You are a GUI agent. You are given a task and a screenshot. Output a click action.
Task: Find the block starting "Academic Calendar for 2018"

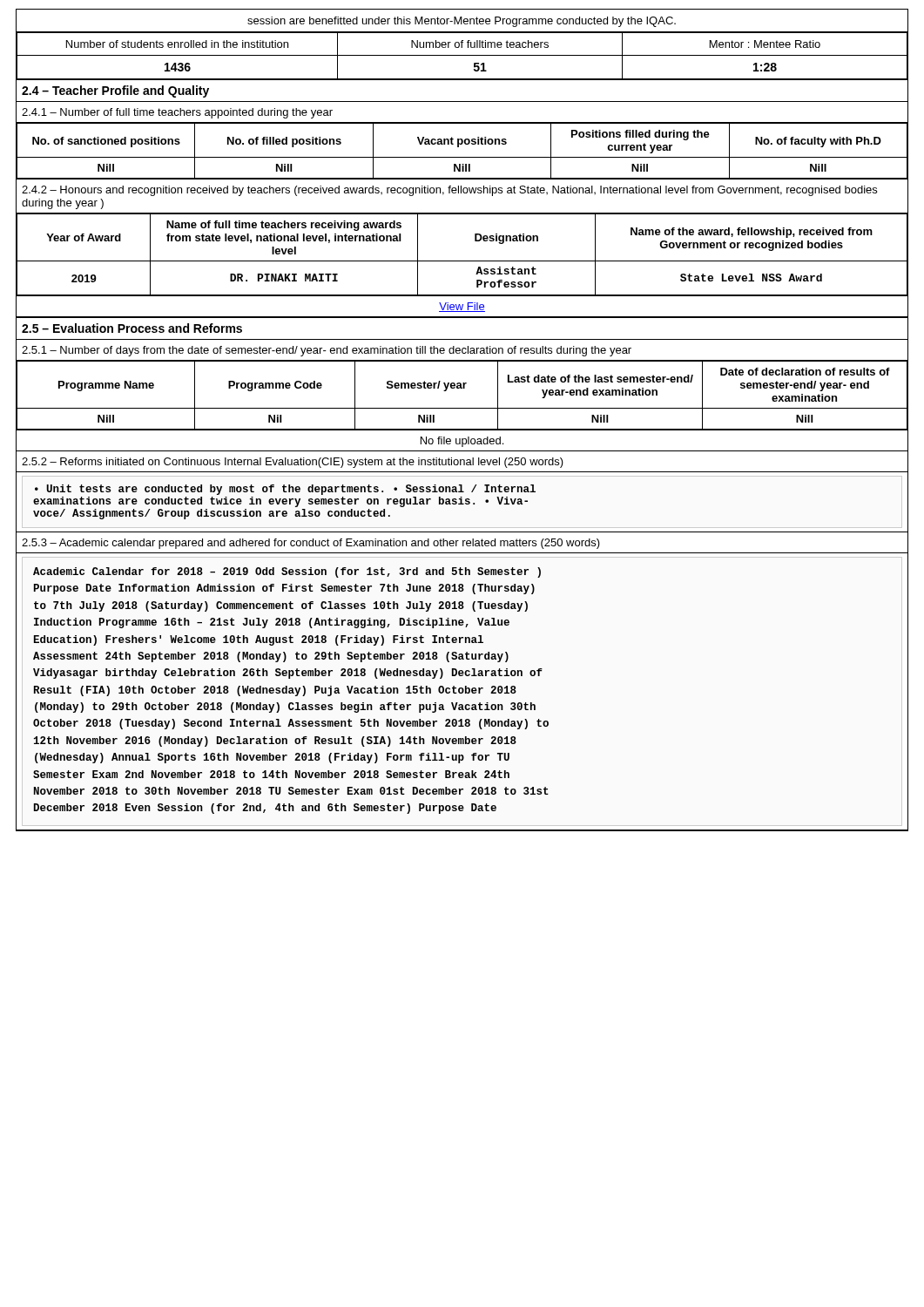click(462, 691)
